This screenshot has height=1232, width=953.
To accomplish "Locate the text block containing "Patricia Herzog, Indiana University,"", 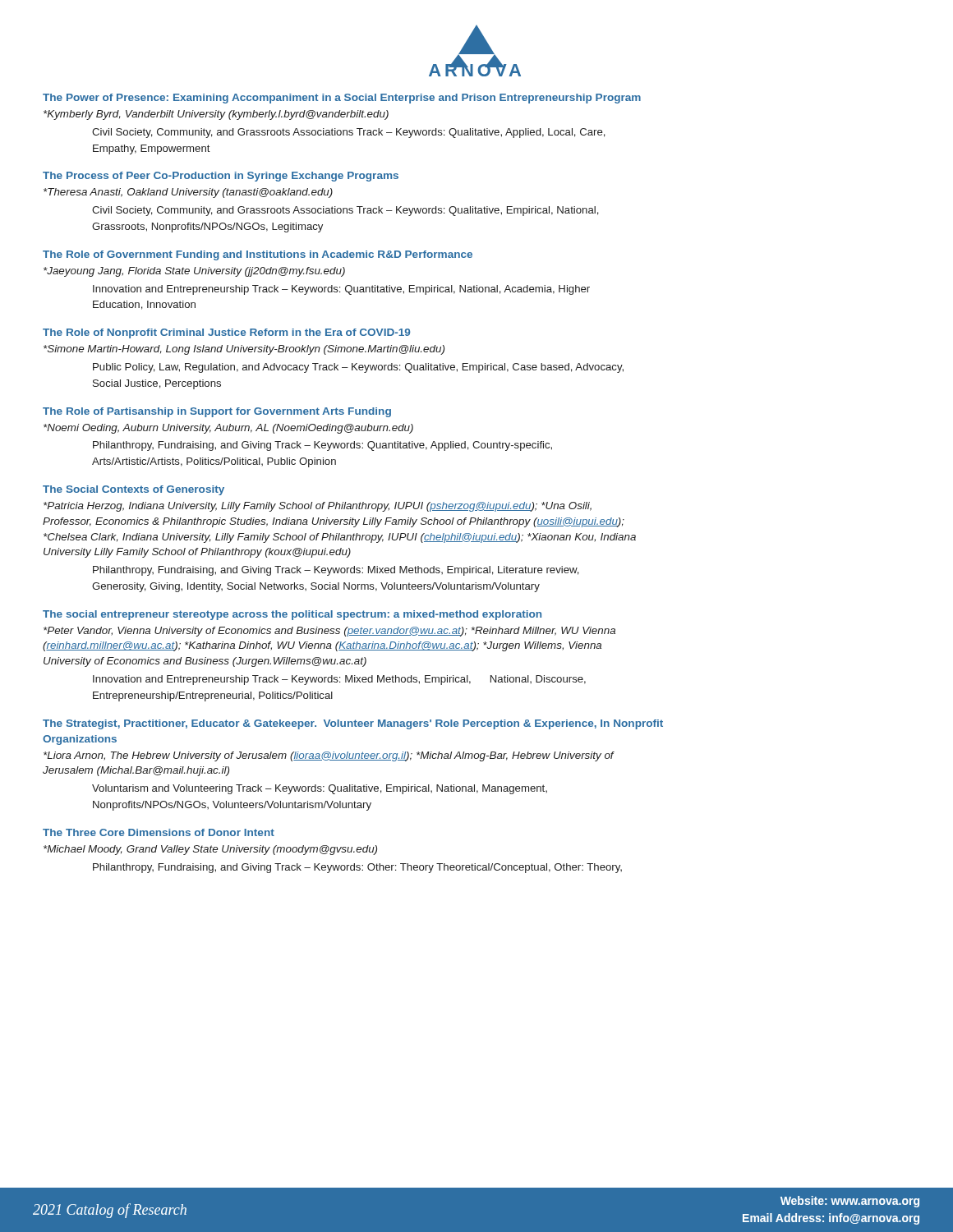I will click(339, 529).
